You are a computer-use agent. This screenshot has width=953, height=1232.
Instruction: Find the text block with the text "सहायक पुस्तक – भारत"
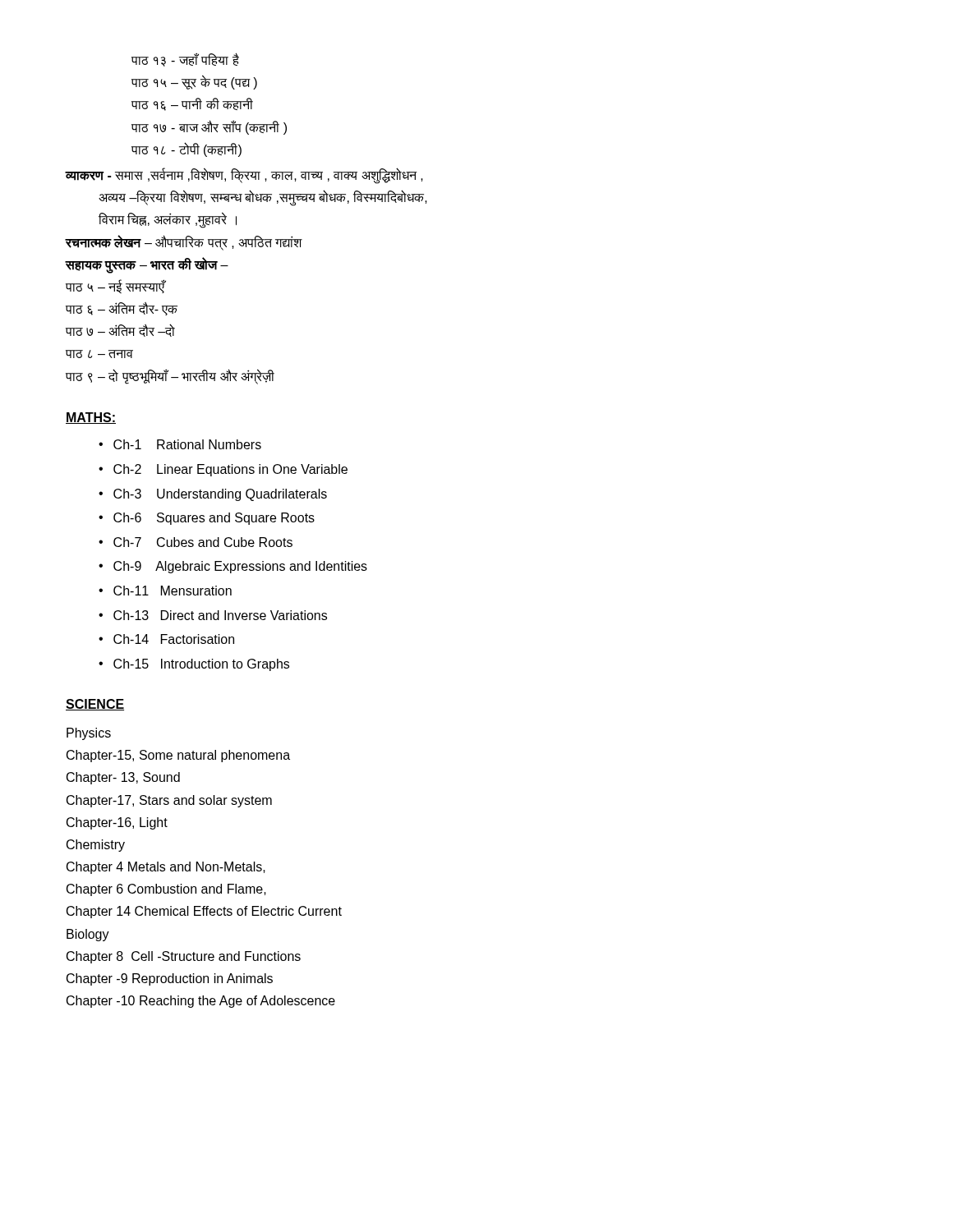(147, 265)
